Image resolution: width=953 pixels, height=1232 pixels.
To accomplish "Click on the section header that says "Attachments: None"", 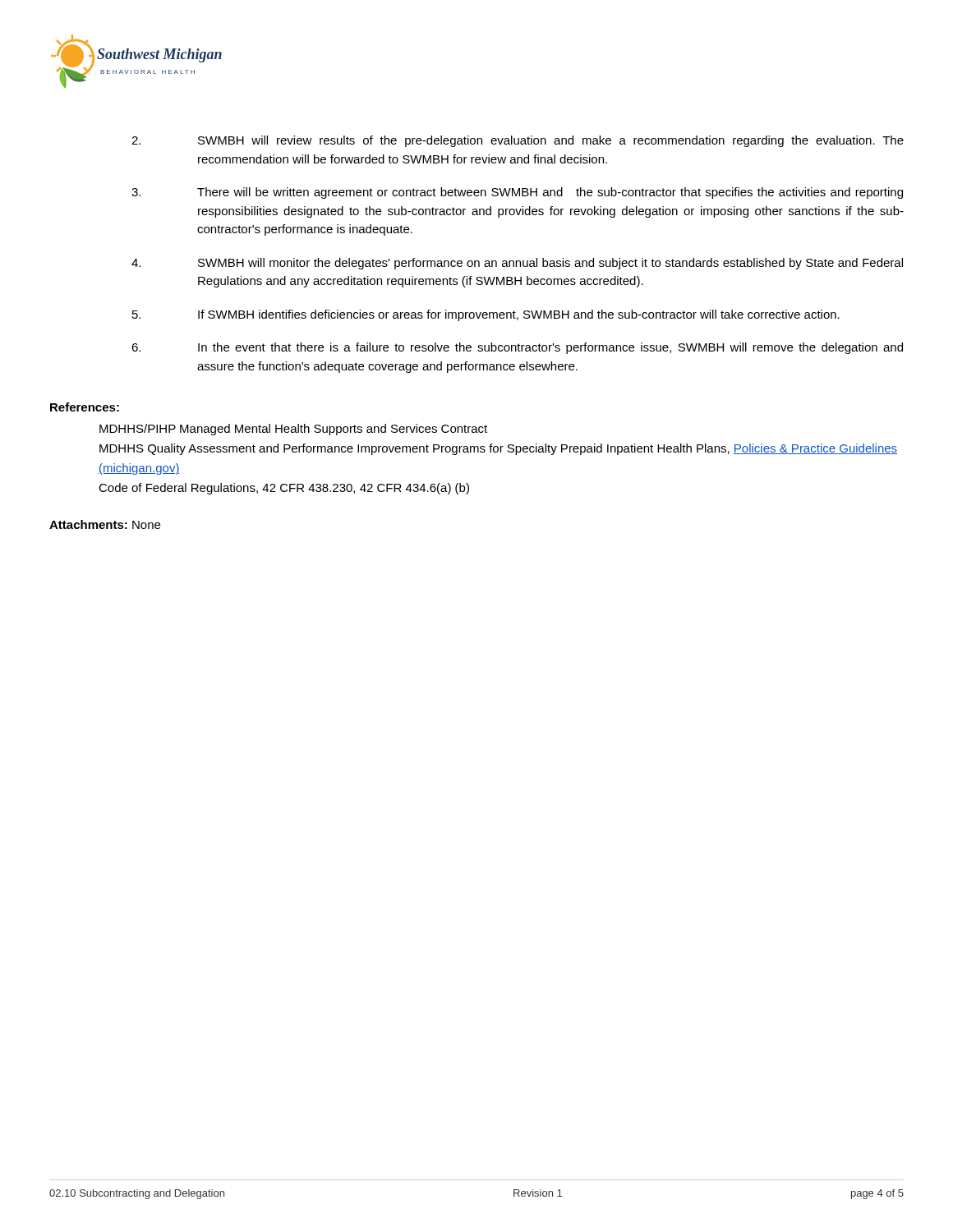I will (x=105, y=524).
